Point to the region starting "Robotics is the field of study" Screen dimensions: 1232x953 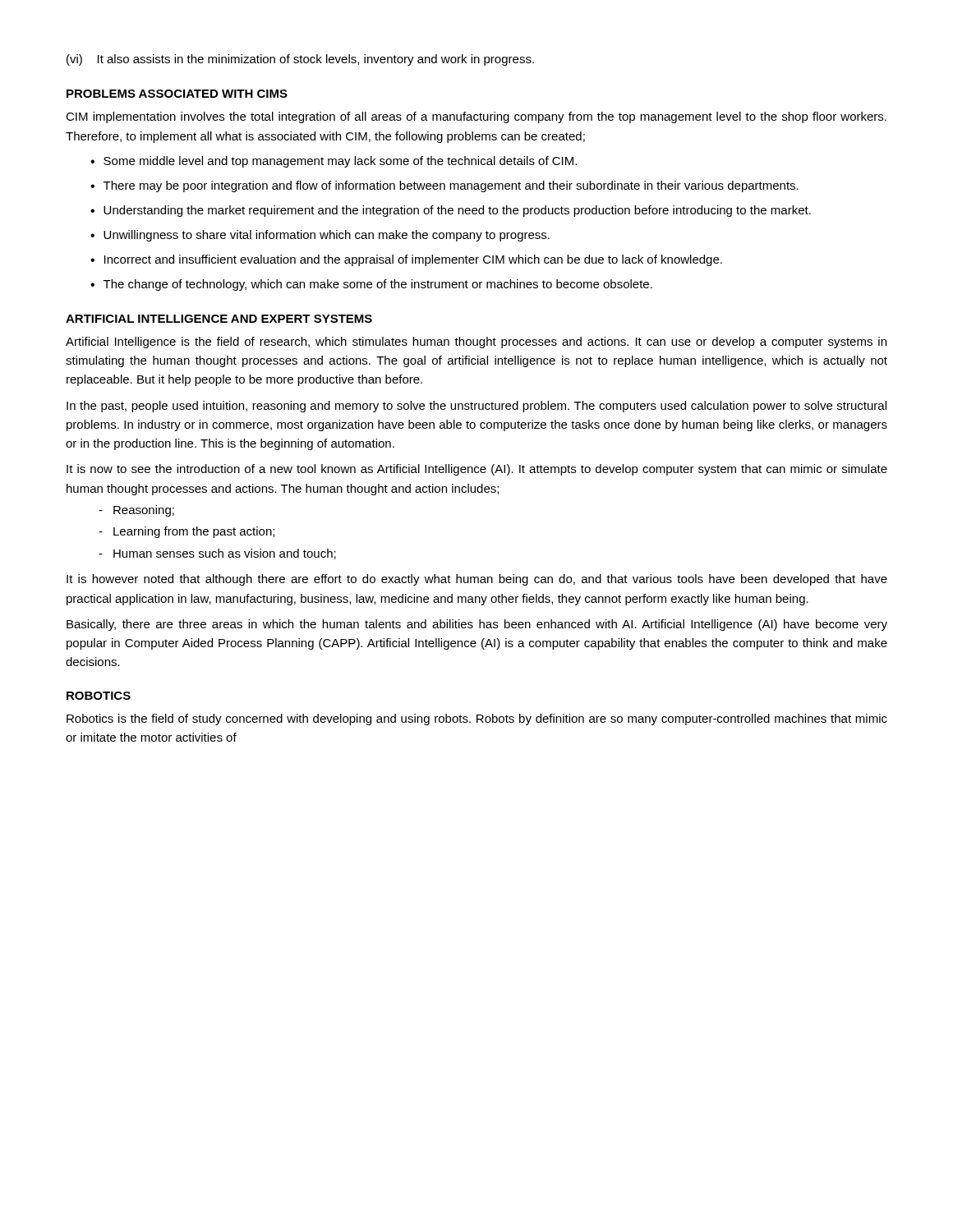click(x=476, y=727)
